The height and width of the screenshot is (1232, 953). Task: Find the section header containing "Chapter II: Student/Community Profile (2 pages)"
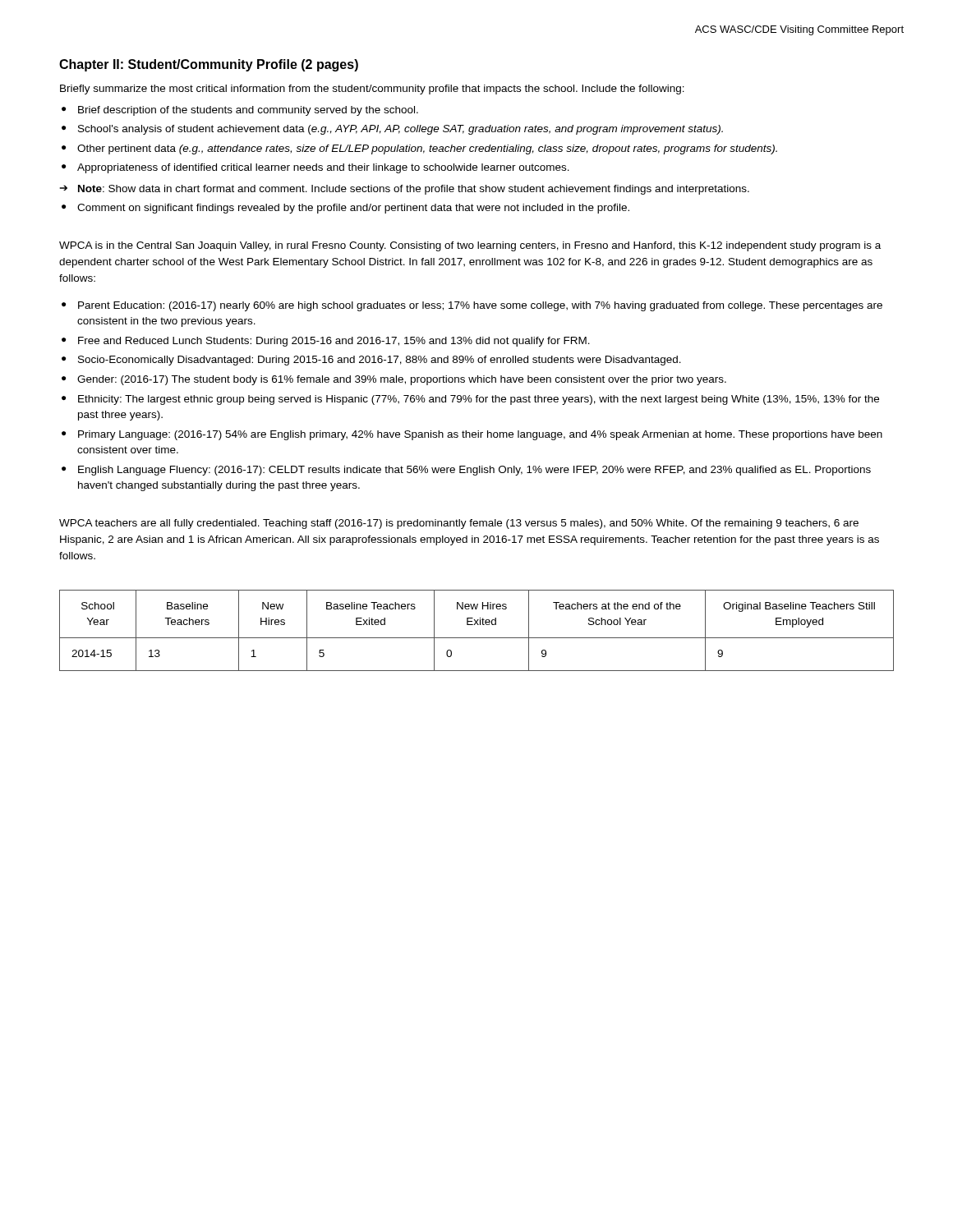click(x=209, y=64)
